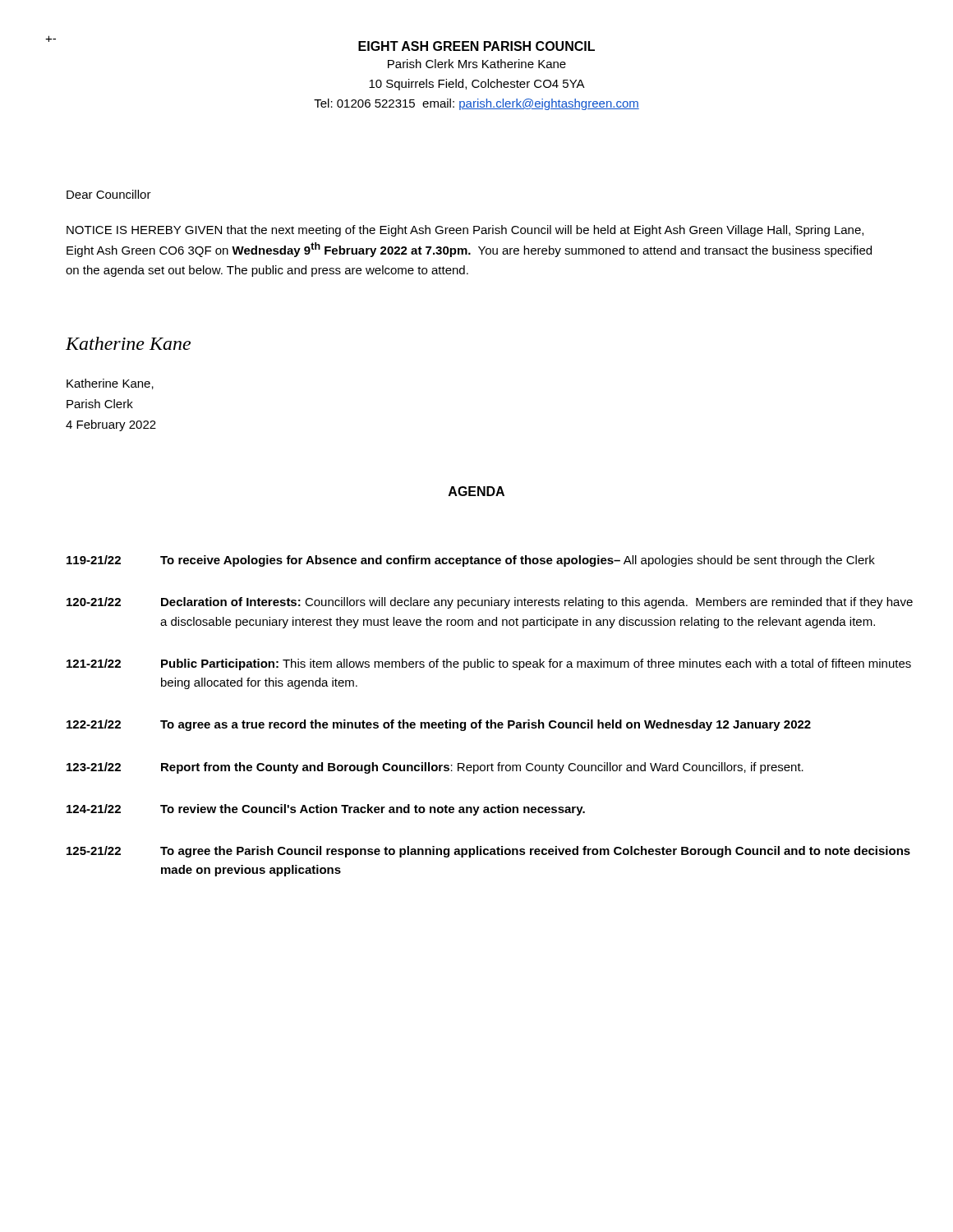Screen dimensions: 1232x953
Task: Locate the title that opens with "EIGHT ASH GREEN PARISH COUNCIL"
Action: click(476, 76)
